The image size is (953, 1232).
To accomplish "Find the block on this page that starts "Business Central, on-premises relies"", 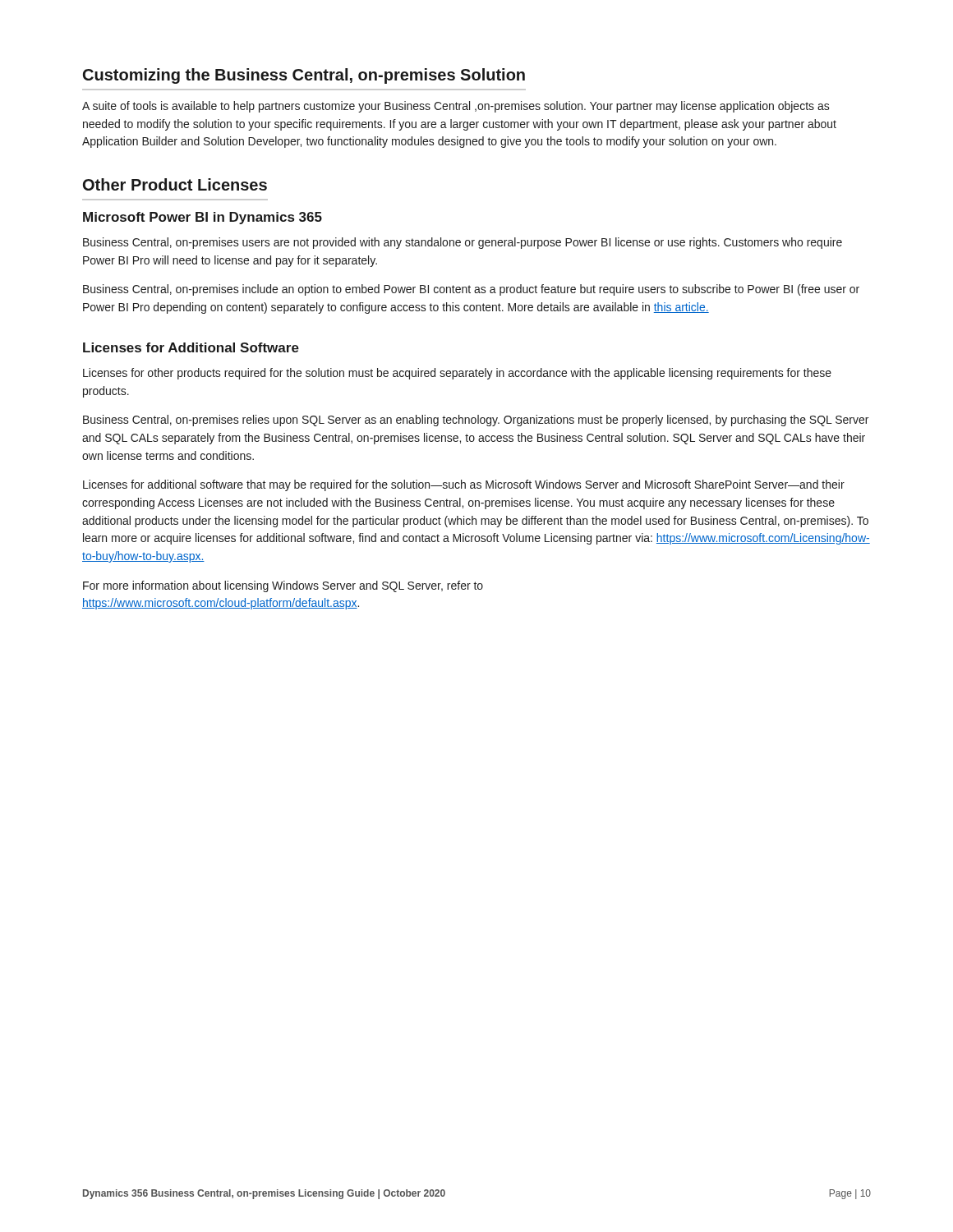I will [x=475, y=438].
